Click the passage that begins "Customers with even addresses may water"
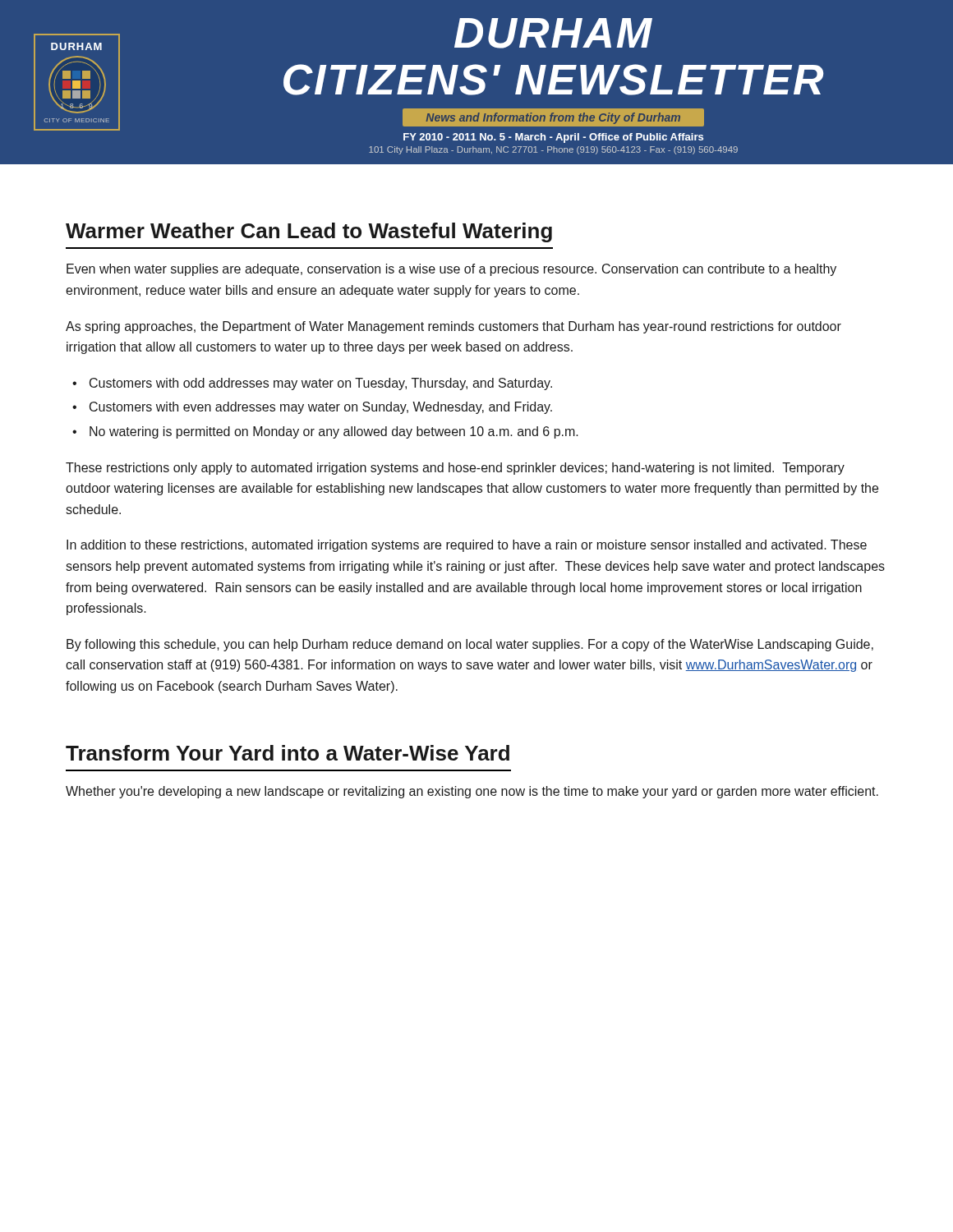953x1232 pixels. pyautogui.click(x=321, y=407)
